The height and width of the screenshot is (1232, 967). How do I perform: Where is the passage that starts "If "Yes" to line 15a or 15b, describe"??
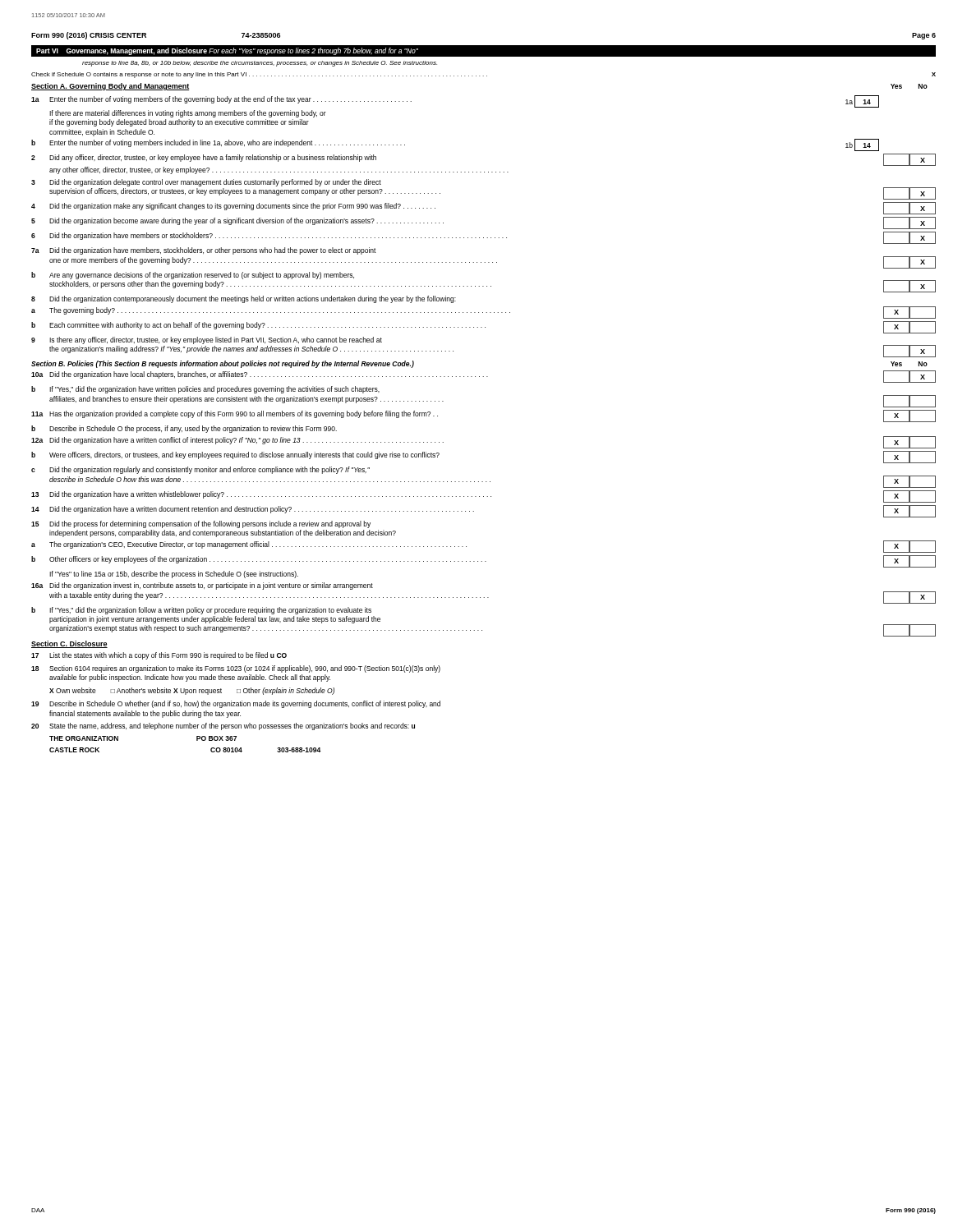click(174, 574)
